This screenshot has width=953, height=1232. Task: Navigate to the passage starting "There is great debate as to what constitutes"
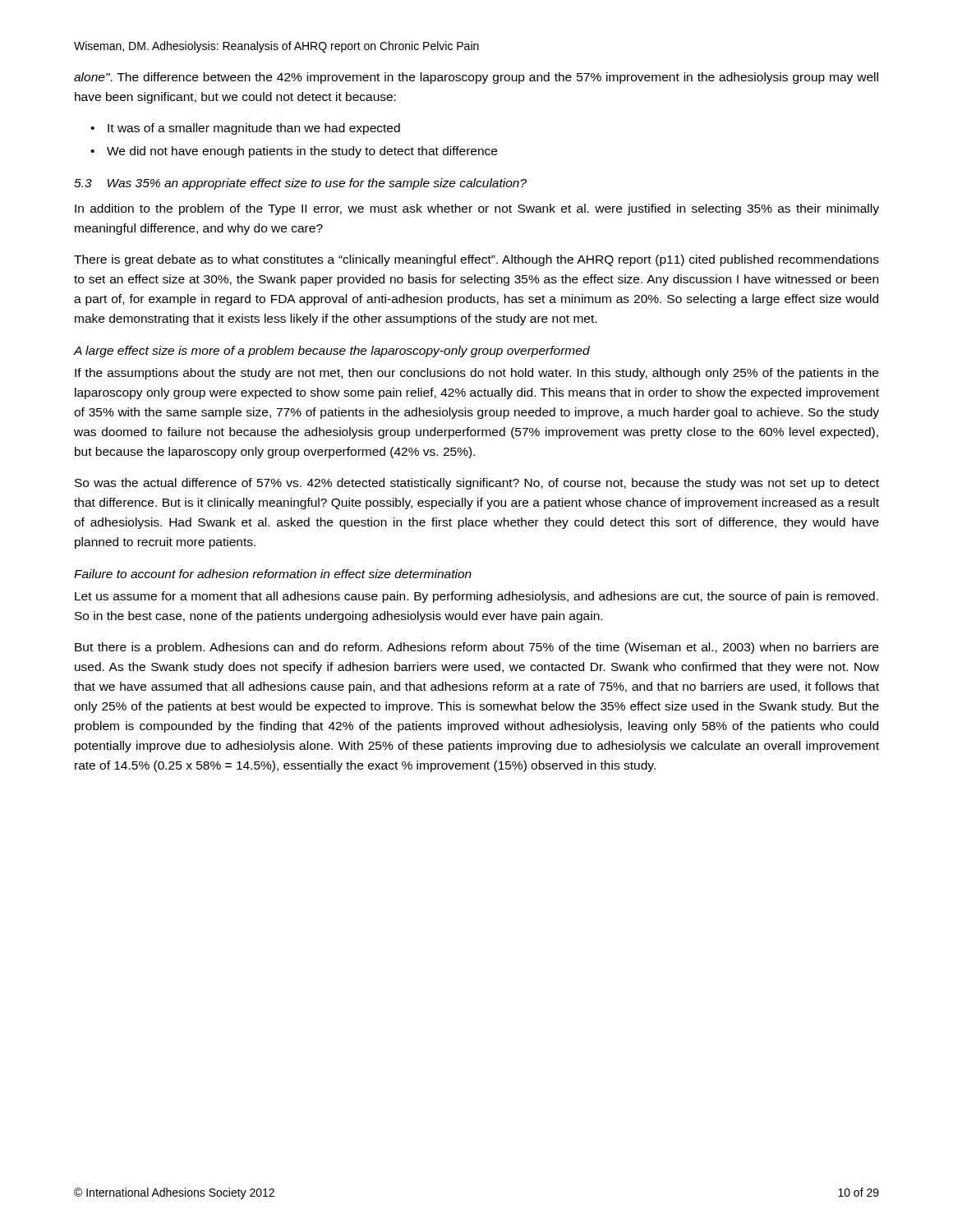[x=476, y=289]
